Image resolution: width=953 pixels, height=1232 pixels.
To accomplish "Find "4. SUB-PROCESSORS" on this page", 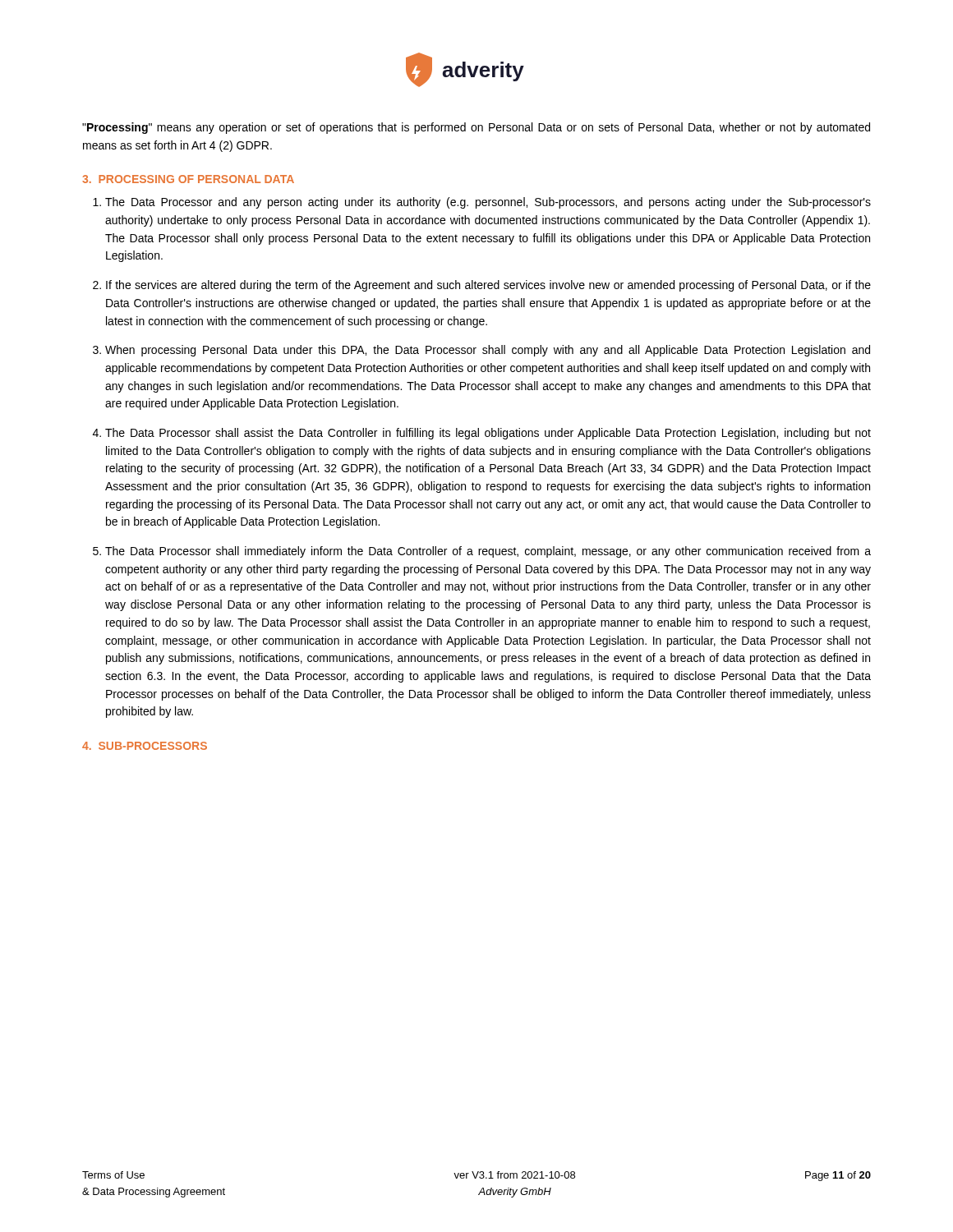I will pos(145,746).
